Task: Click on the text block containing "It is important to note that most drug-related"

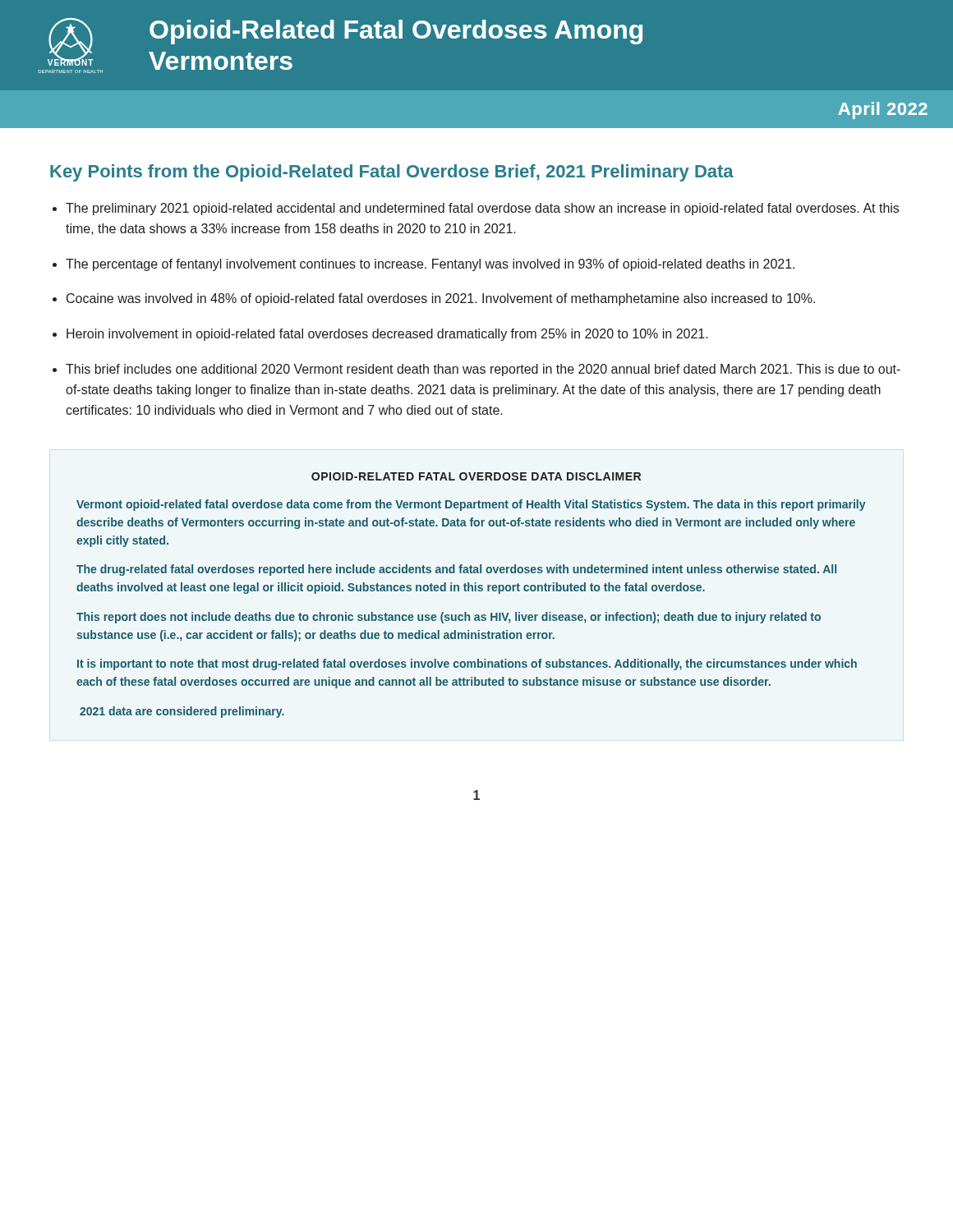Action: point(467,673)
